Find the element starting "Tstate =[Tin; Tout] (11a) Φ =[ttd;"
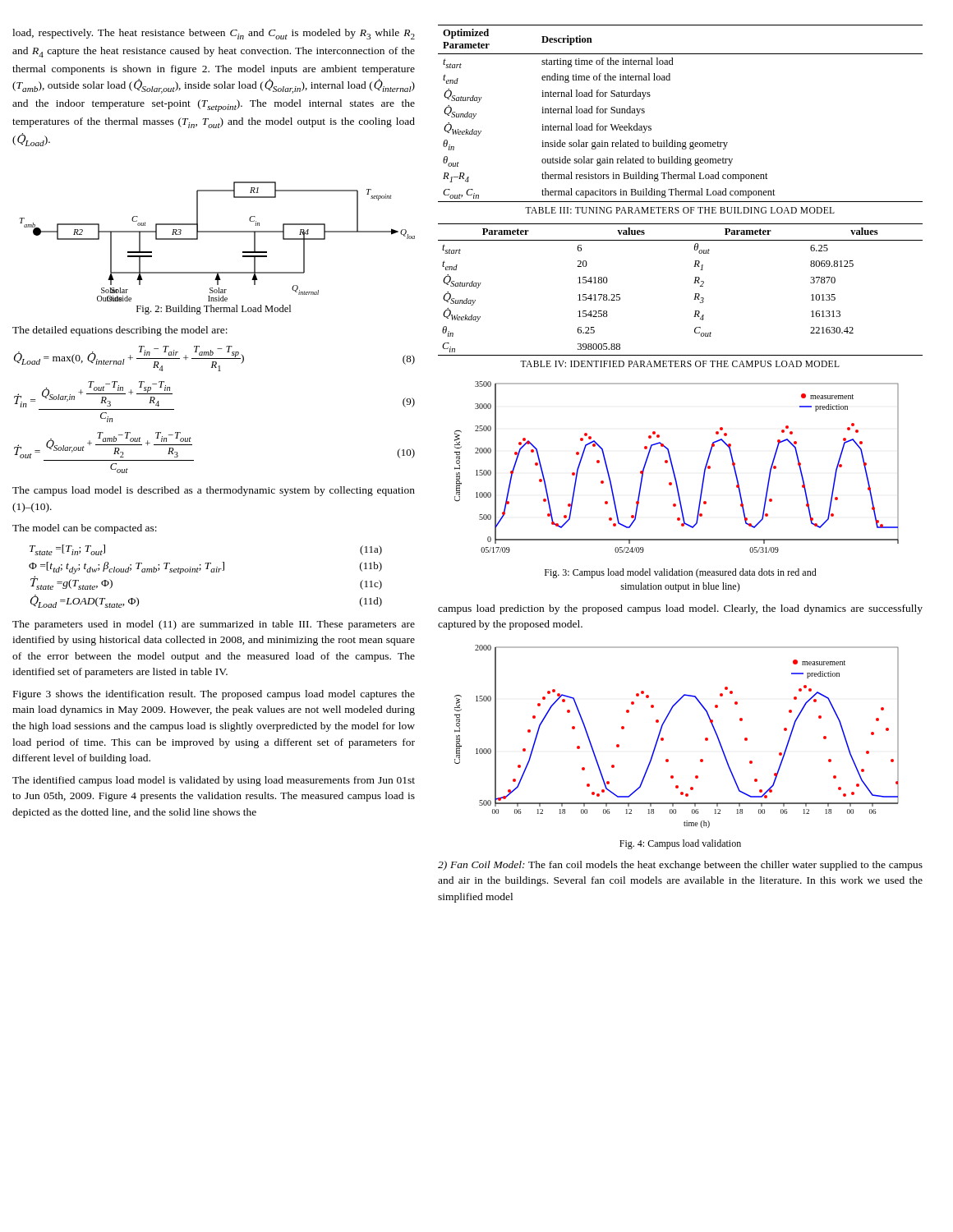The image size is (953, 1232). click(x=205, y=576)
